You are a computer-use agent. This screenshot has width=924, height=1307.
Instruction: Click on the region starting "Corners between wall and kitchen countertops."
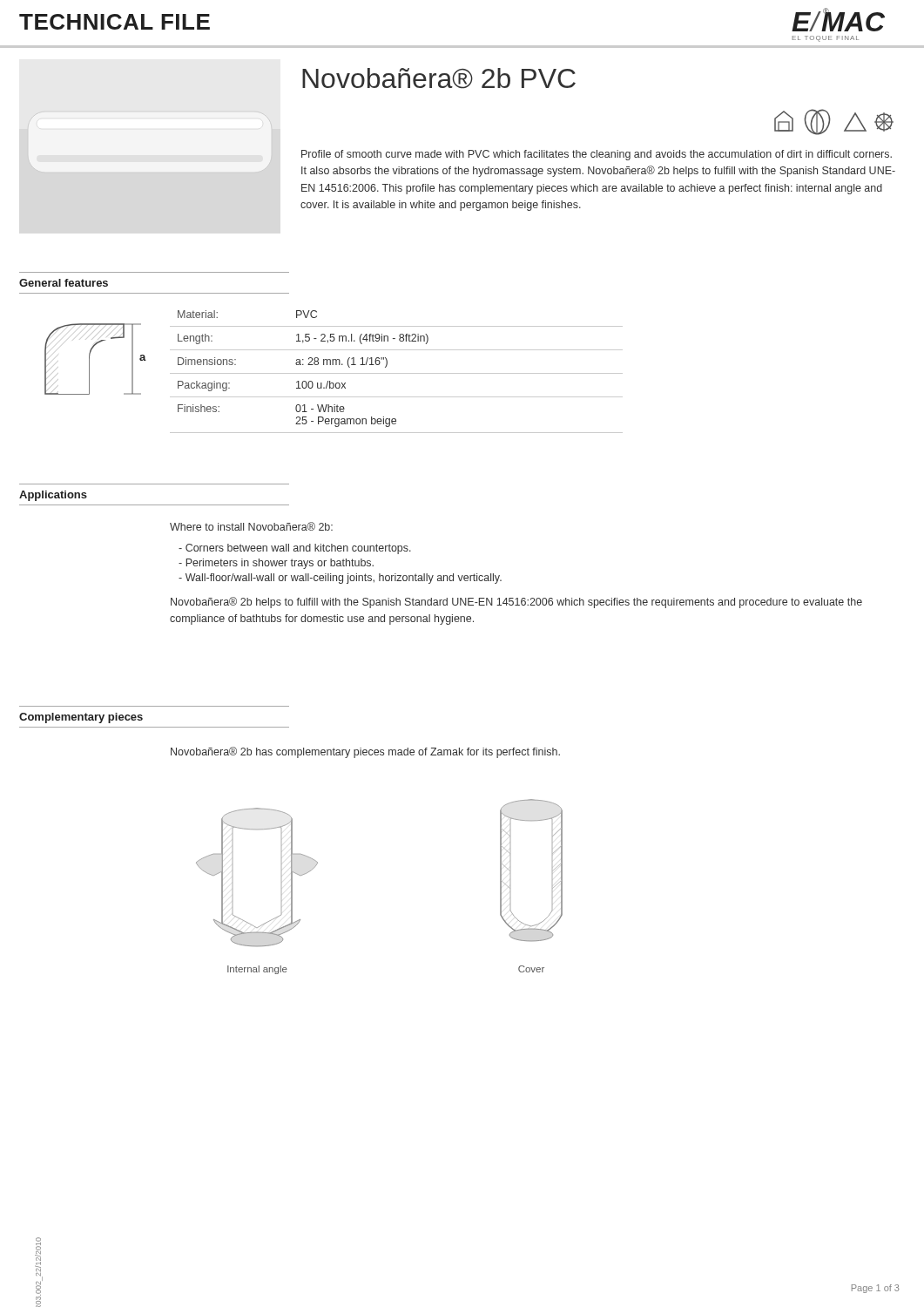[295, 548]
